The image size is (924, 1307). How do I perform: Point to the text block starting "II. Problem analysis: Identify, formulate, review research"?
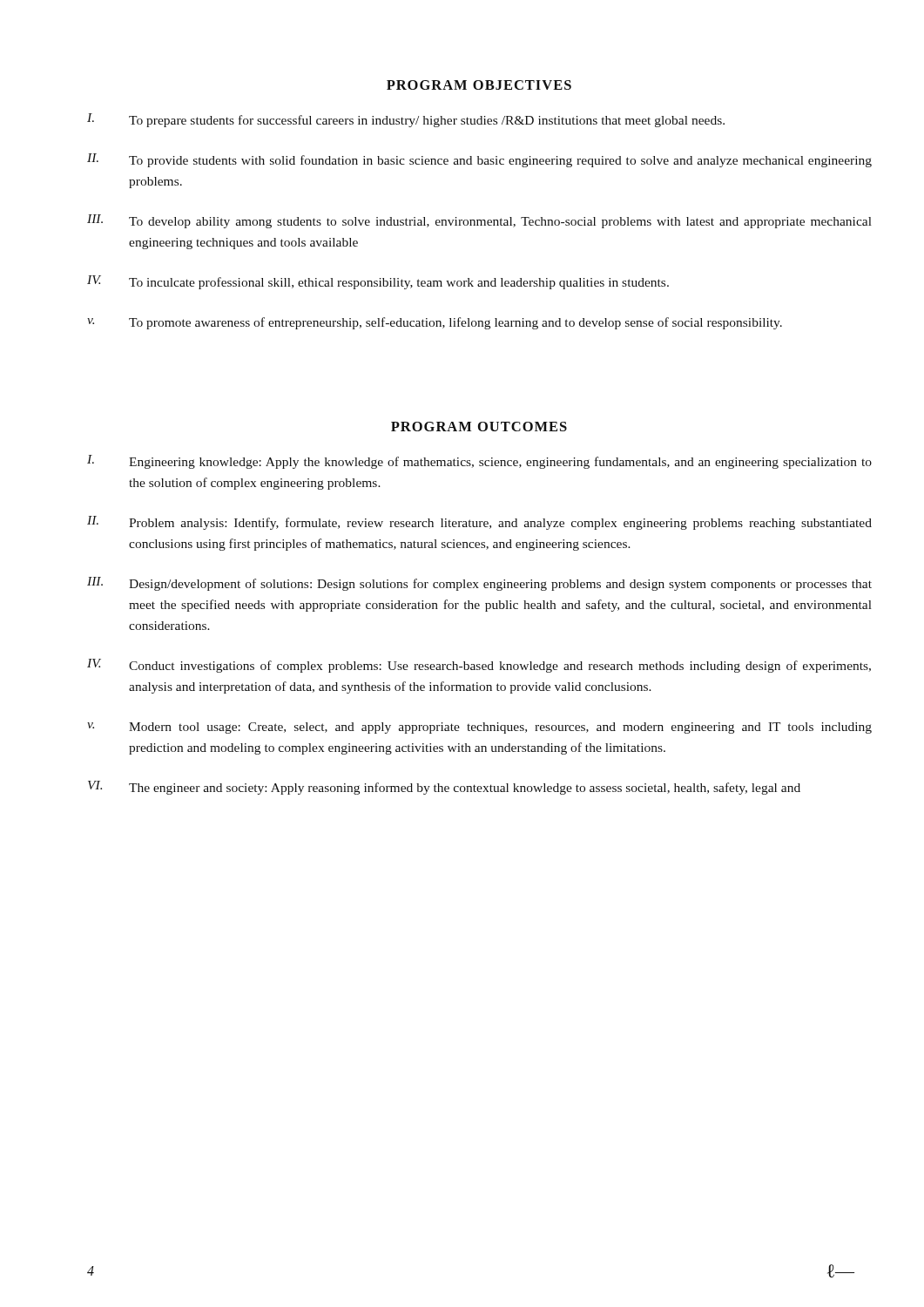479,533
